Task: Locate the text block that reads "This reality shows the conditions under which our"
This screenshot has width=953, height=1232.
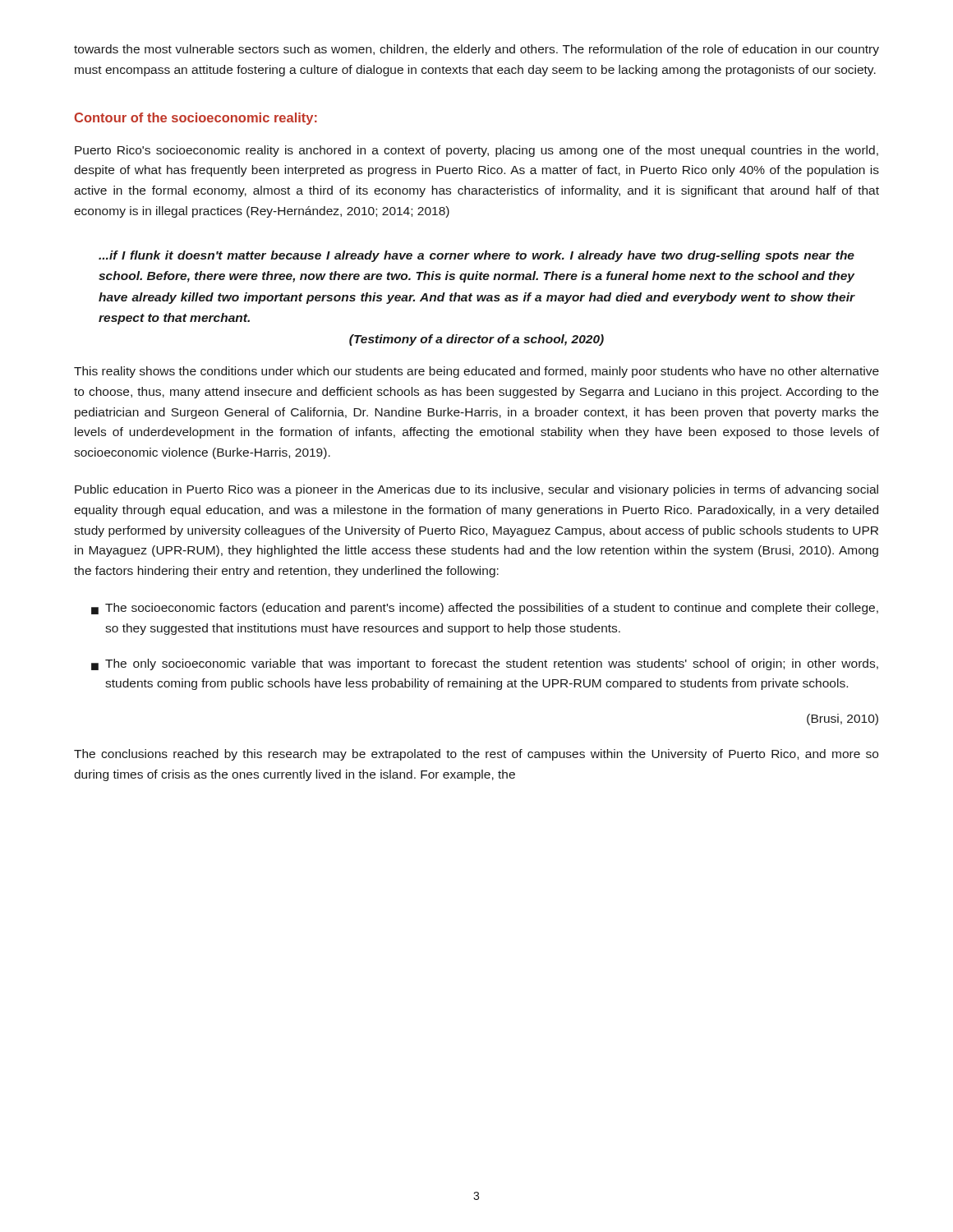Action: coord(476,412)
